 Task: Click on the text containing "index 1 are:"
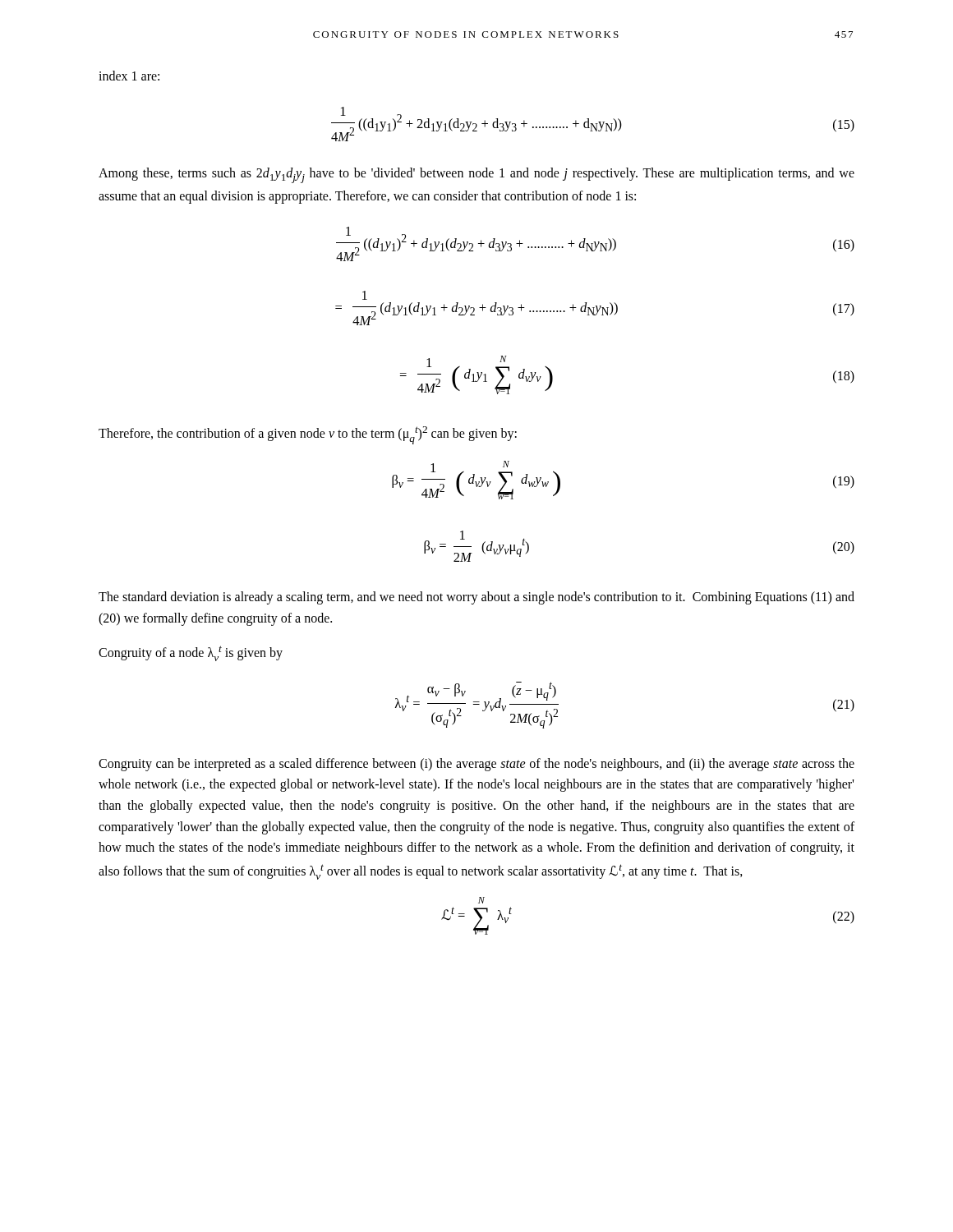[130, 76]
